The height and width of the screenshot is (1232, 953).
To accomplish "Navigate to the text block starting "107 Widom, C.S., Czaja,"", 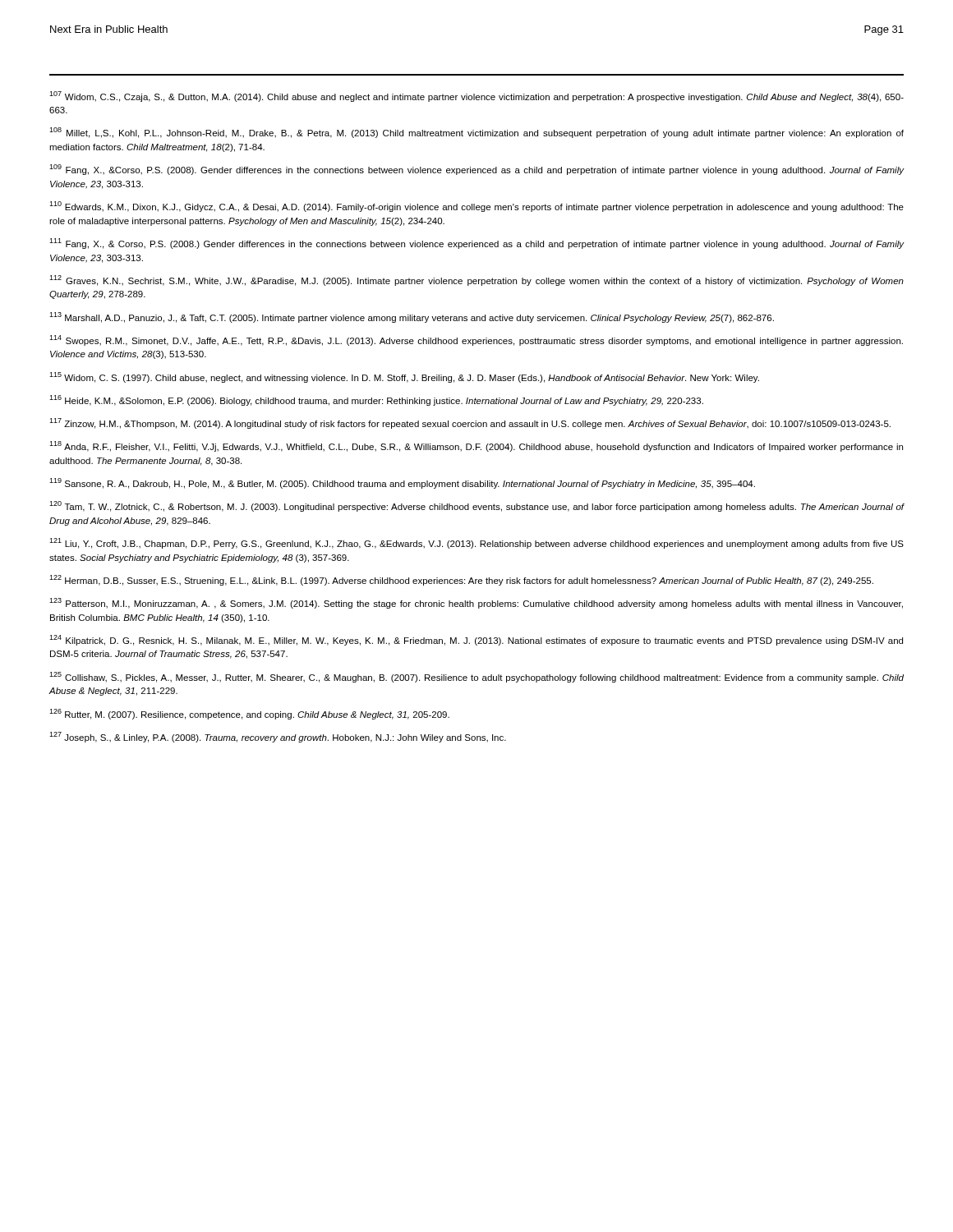I will click(x=476, y=417).
